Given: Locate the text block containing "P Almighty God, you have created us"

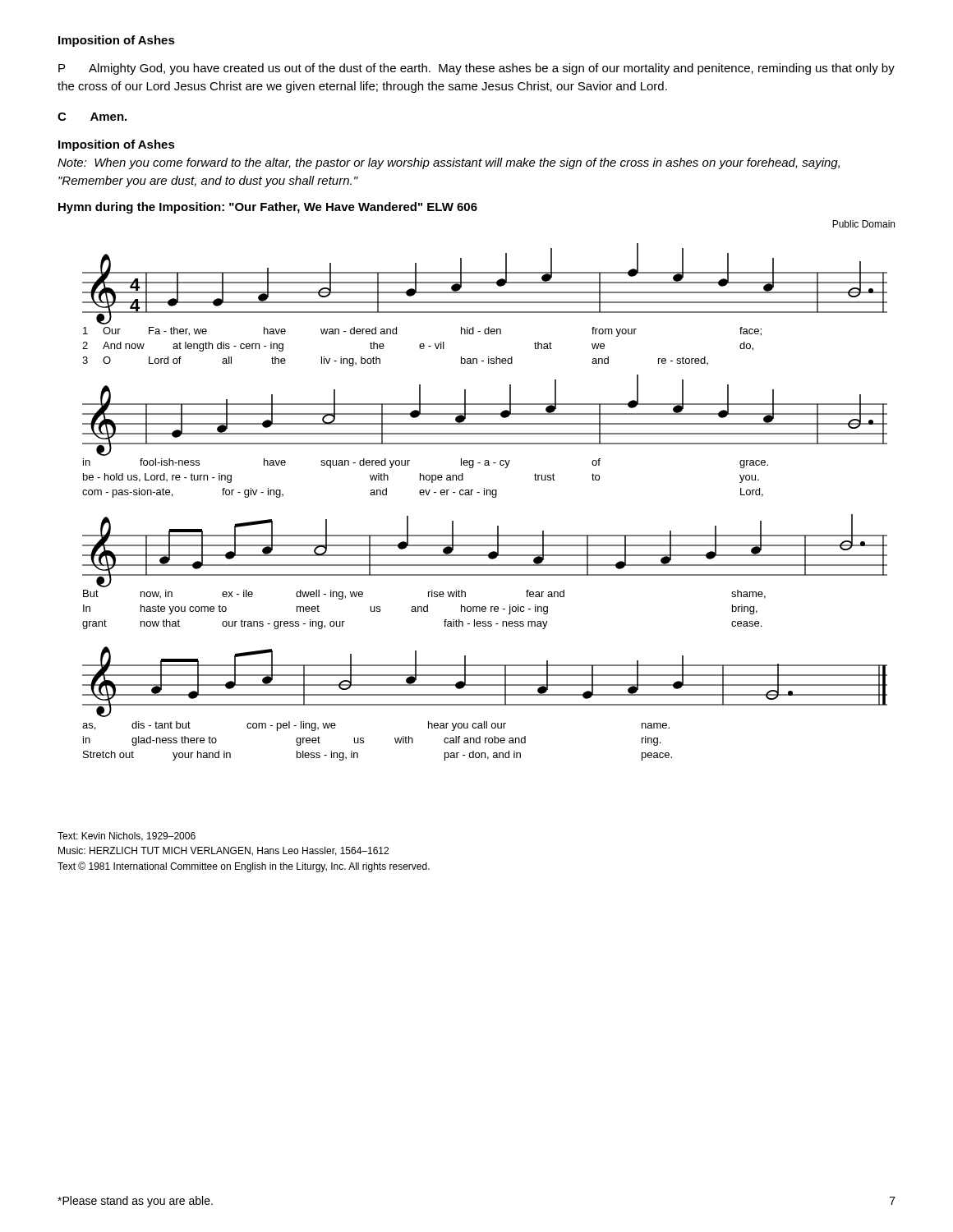Looking at the screenshot, I should pyautogui.click(x=476, y=92).
